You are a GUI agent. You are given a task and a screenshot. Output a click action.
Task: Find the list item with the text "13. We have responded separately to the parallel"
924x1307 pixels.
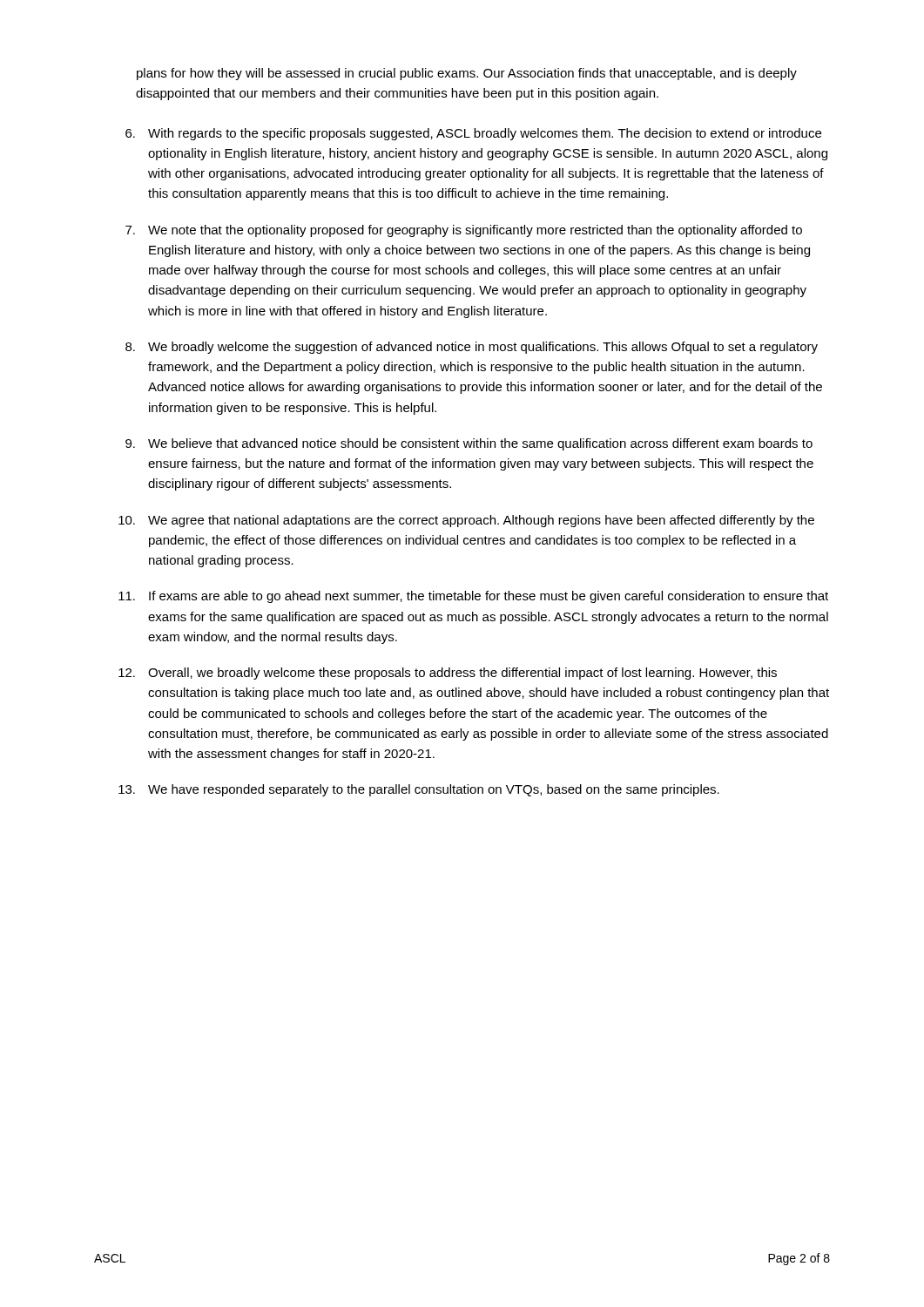[462, 789]
